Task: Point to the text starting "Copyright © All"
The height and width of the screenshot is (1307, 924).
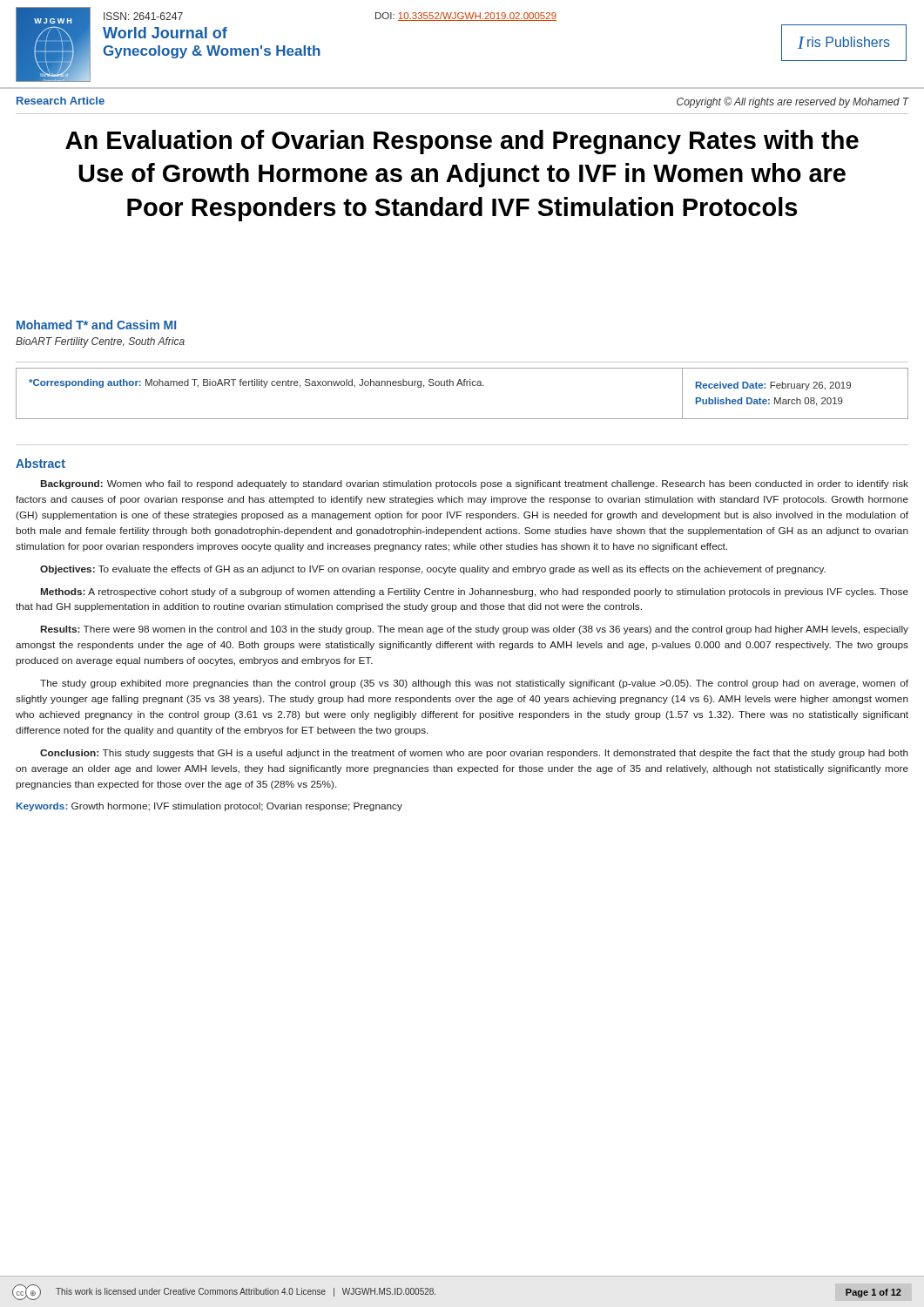Action: (x=792, y=102)
